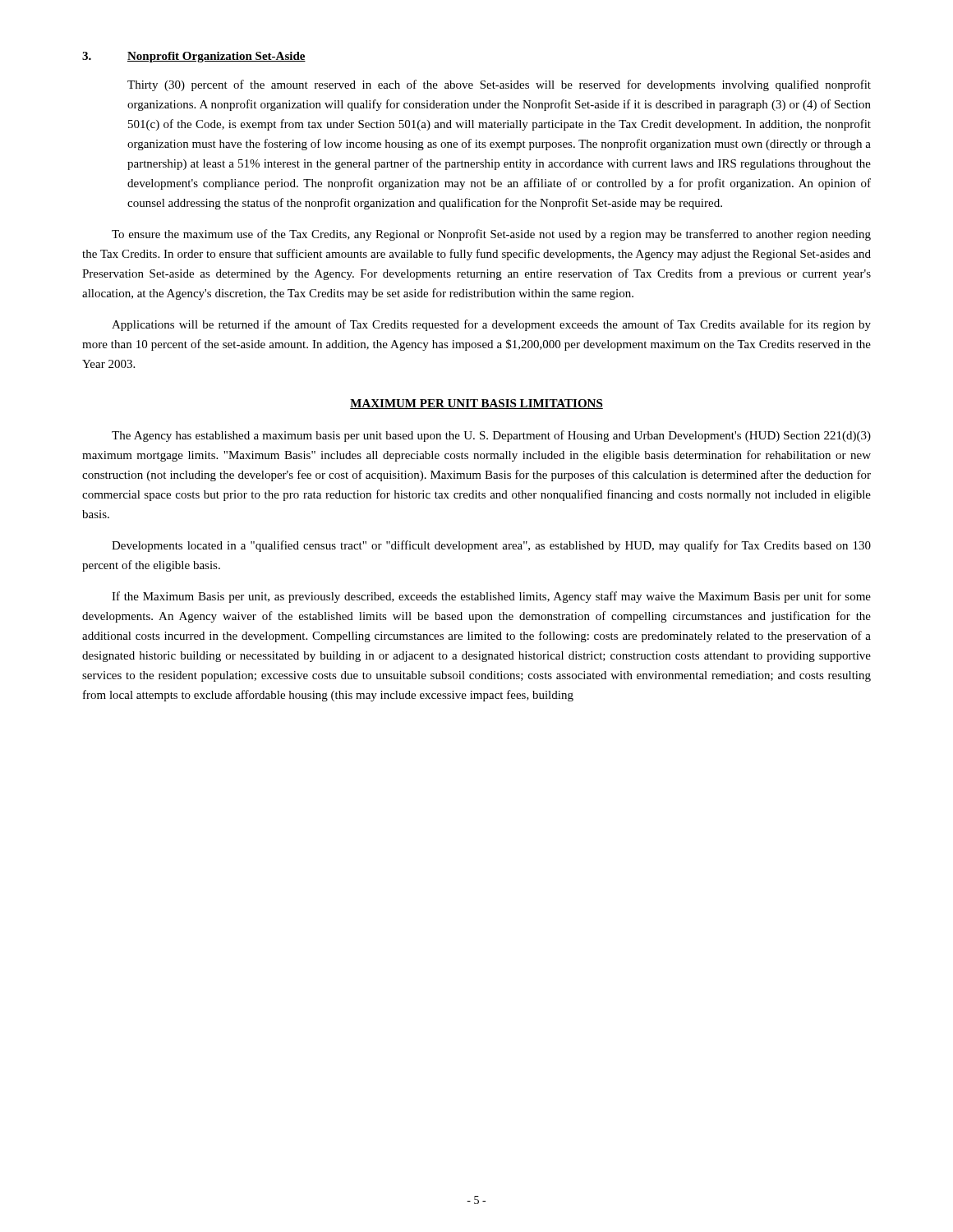Click on the text block that reads "To ensure the maximum use of the Tax"
The width and height of the screenshot is (953, 1232).
tap(476, 264)
